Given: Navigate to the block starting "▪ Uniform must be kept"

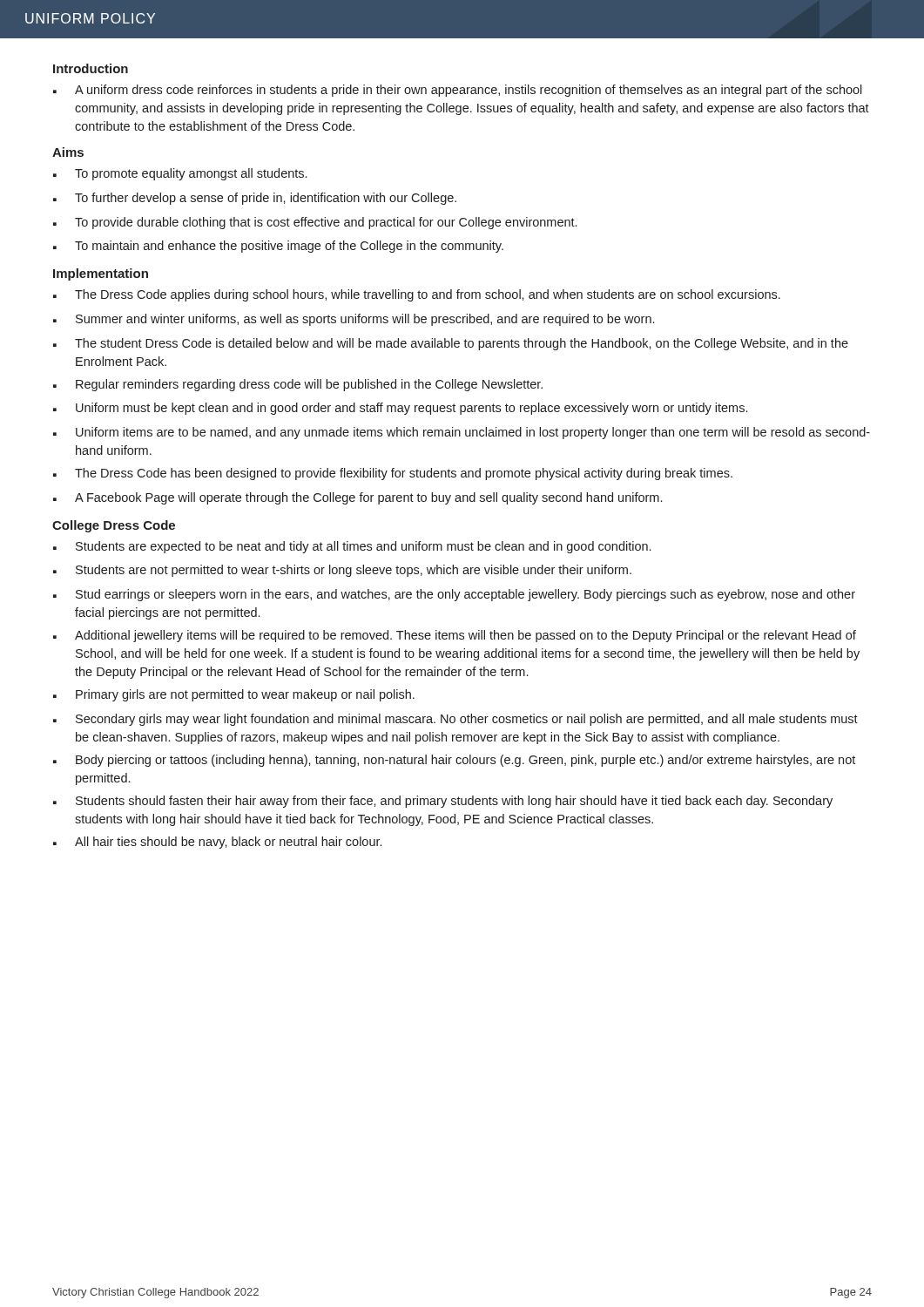Looking at the screenshot, I should tap(462, 409).
